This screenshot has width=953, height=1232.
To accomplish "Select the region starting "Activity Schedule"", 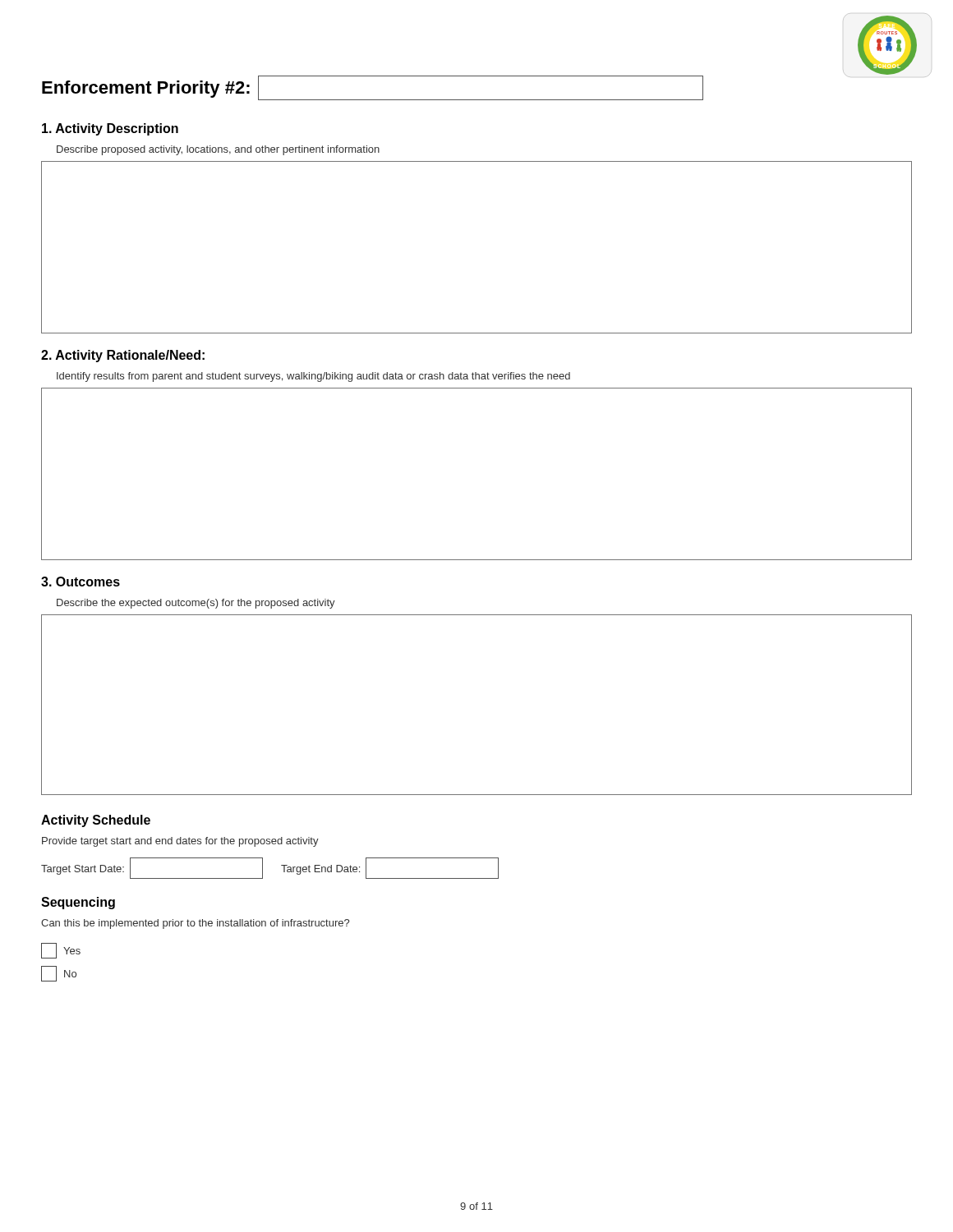I will [96, 821].
